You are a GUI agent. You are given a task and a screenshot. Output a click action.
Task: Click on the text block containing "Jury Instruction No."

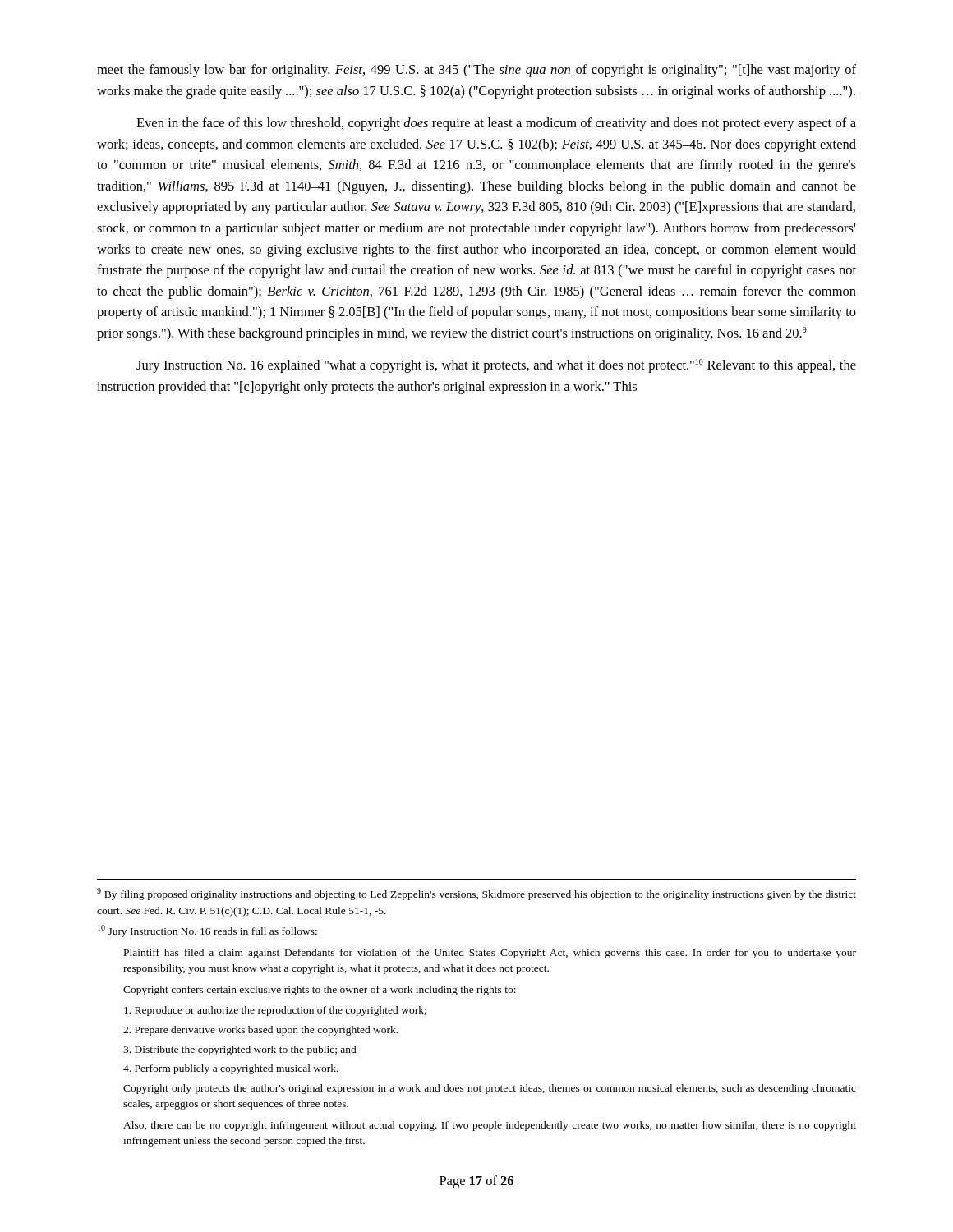click(476, 376)
